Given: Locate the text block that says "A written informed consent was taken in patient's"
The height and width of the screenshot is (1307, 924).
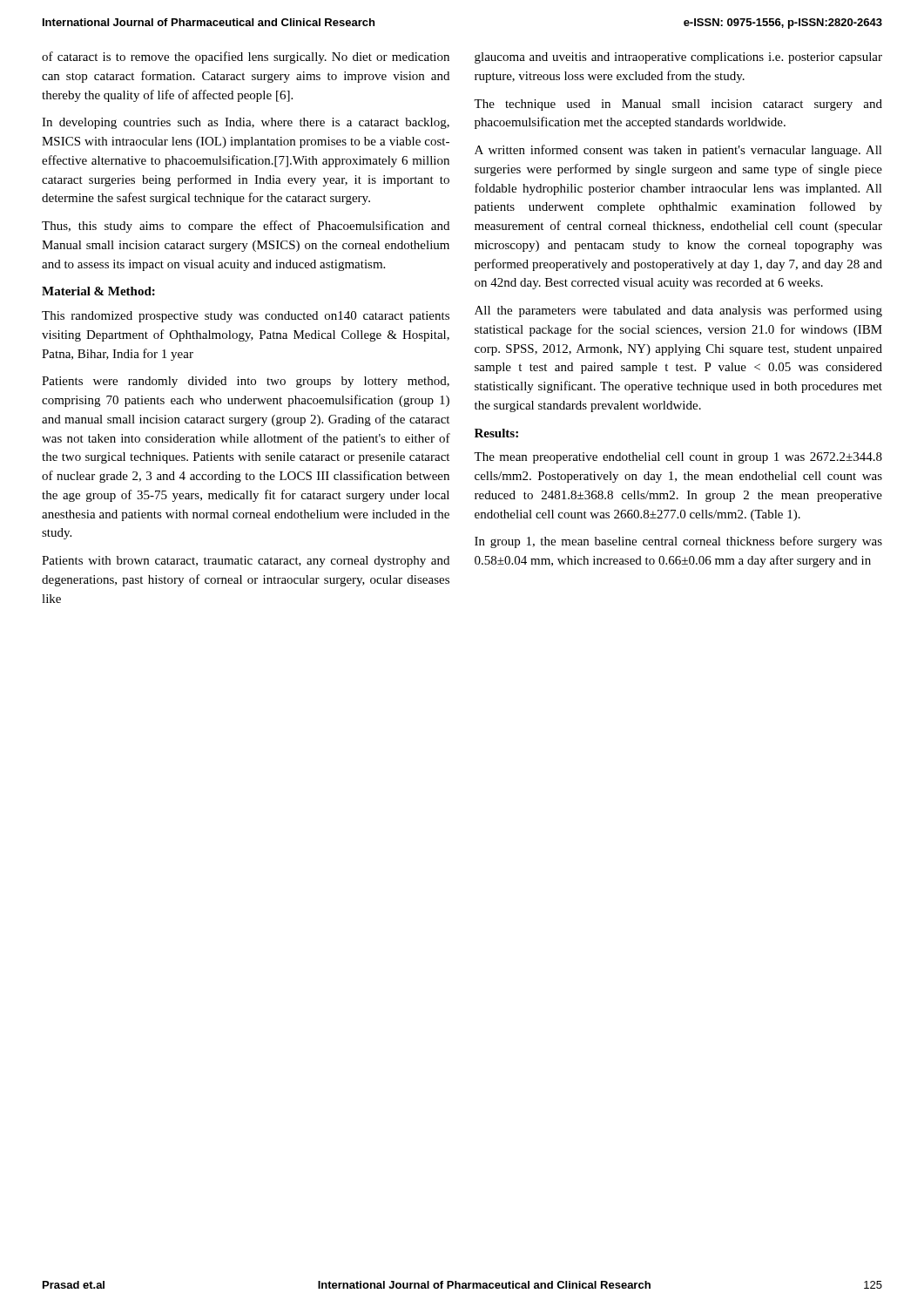Looking at the screenshot, I should 678,217.
